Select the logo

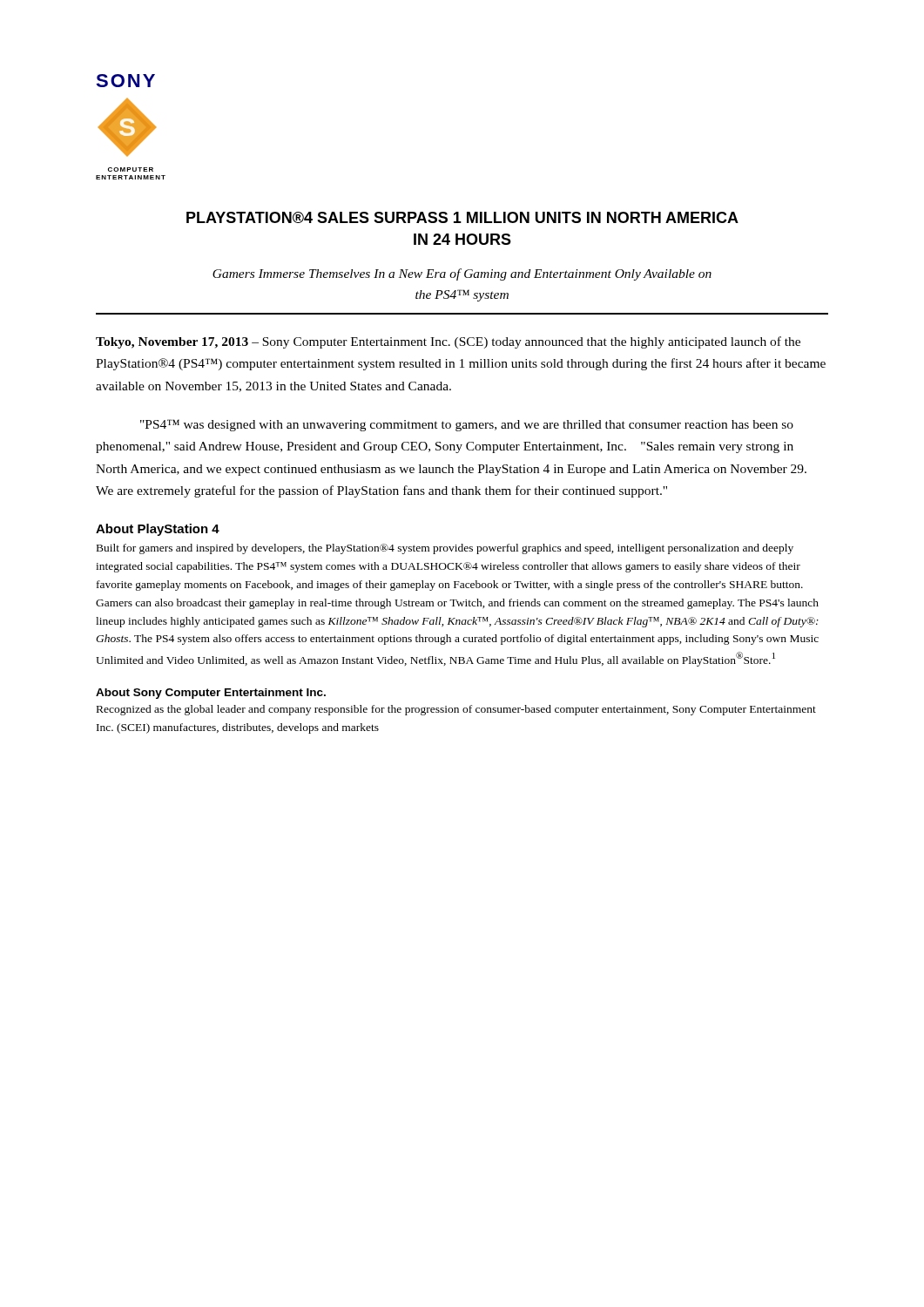pyautogui.click(x=462, y=125)
